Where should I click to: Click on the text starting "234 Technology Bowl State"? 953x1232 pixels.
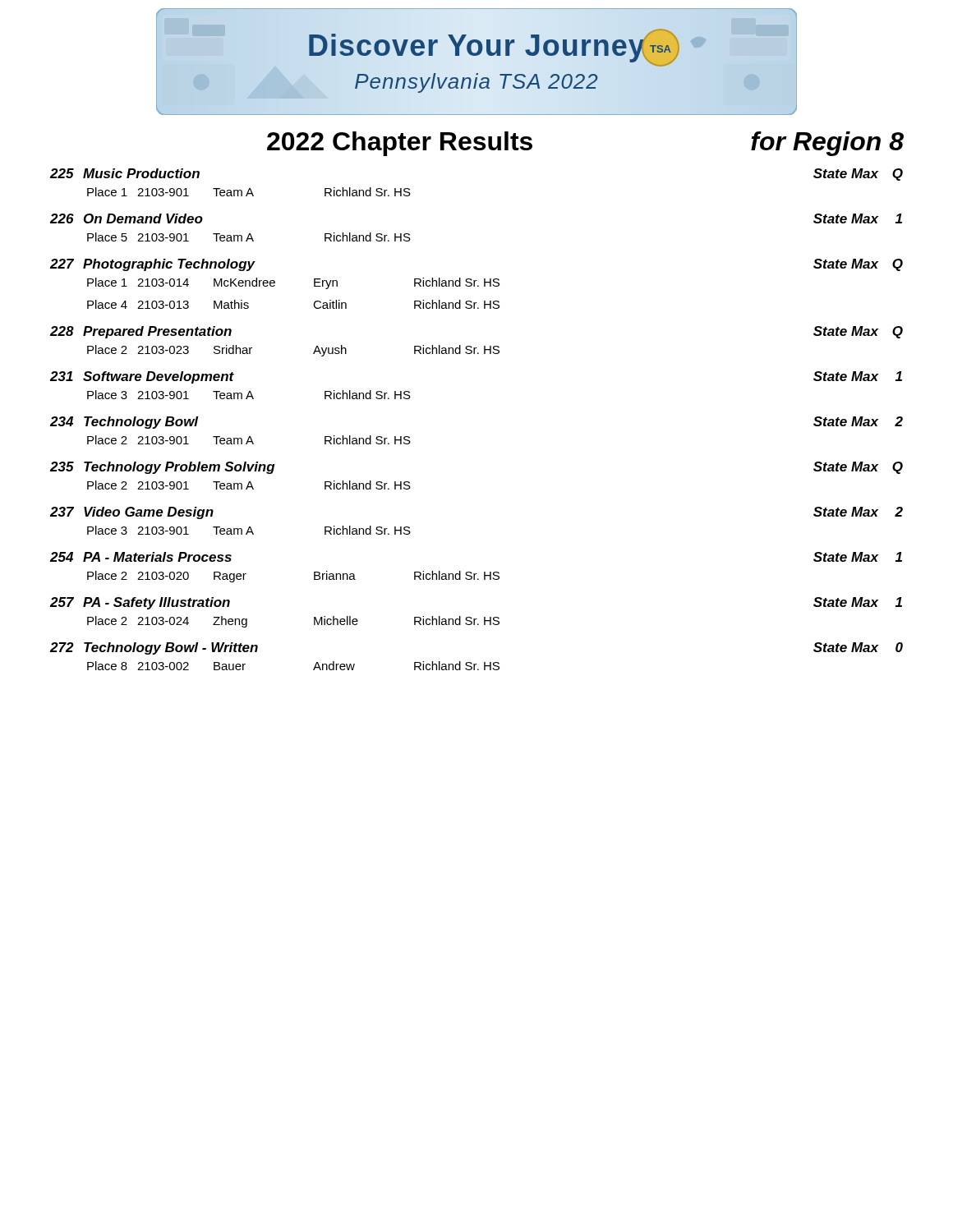pyautogui.click(x=143, y=423)
